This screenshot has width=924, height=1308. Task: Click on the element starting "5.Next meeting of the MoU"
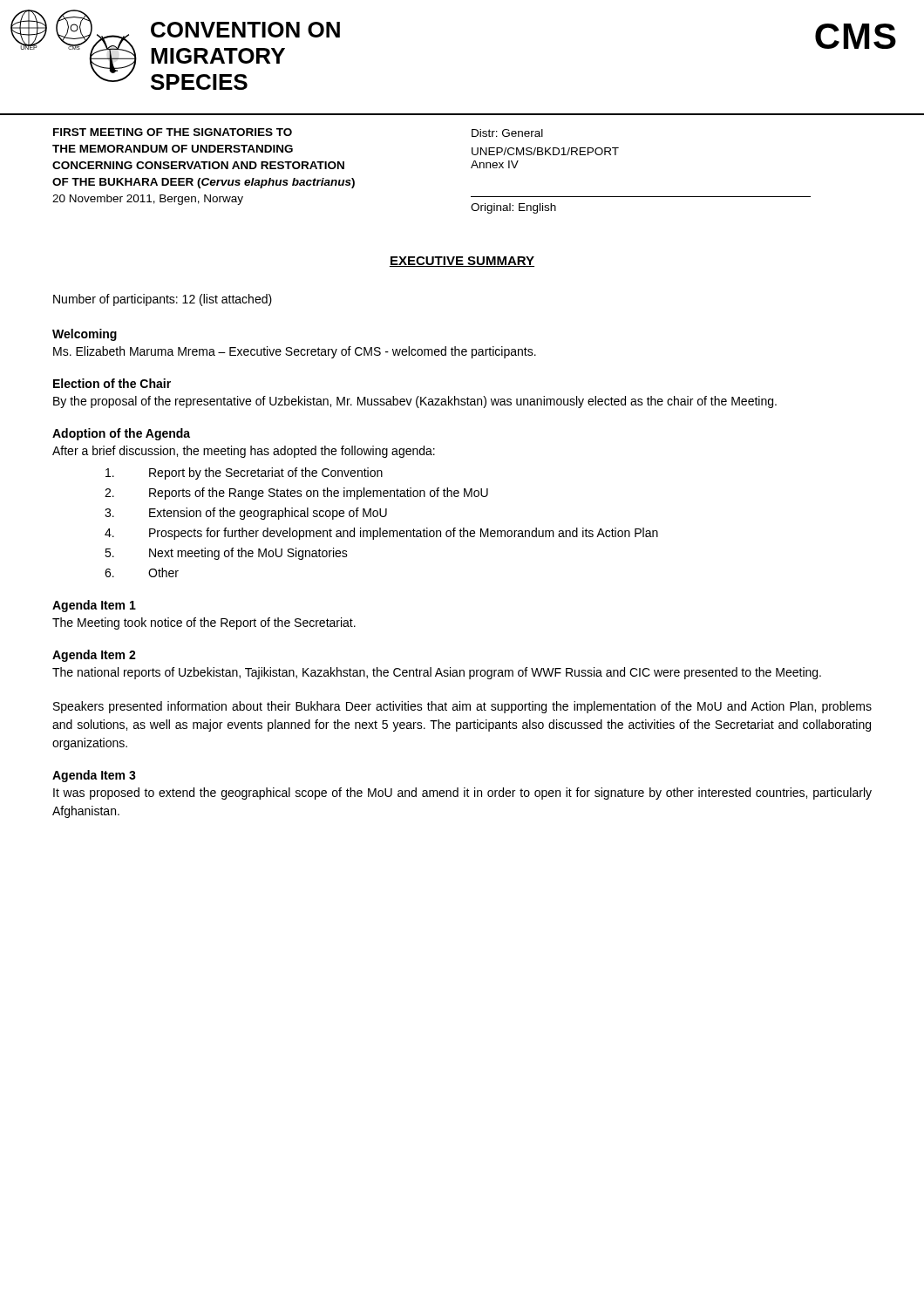(x=226, y=554)
